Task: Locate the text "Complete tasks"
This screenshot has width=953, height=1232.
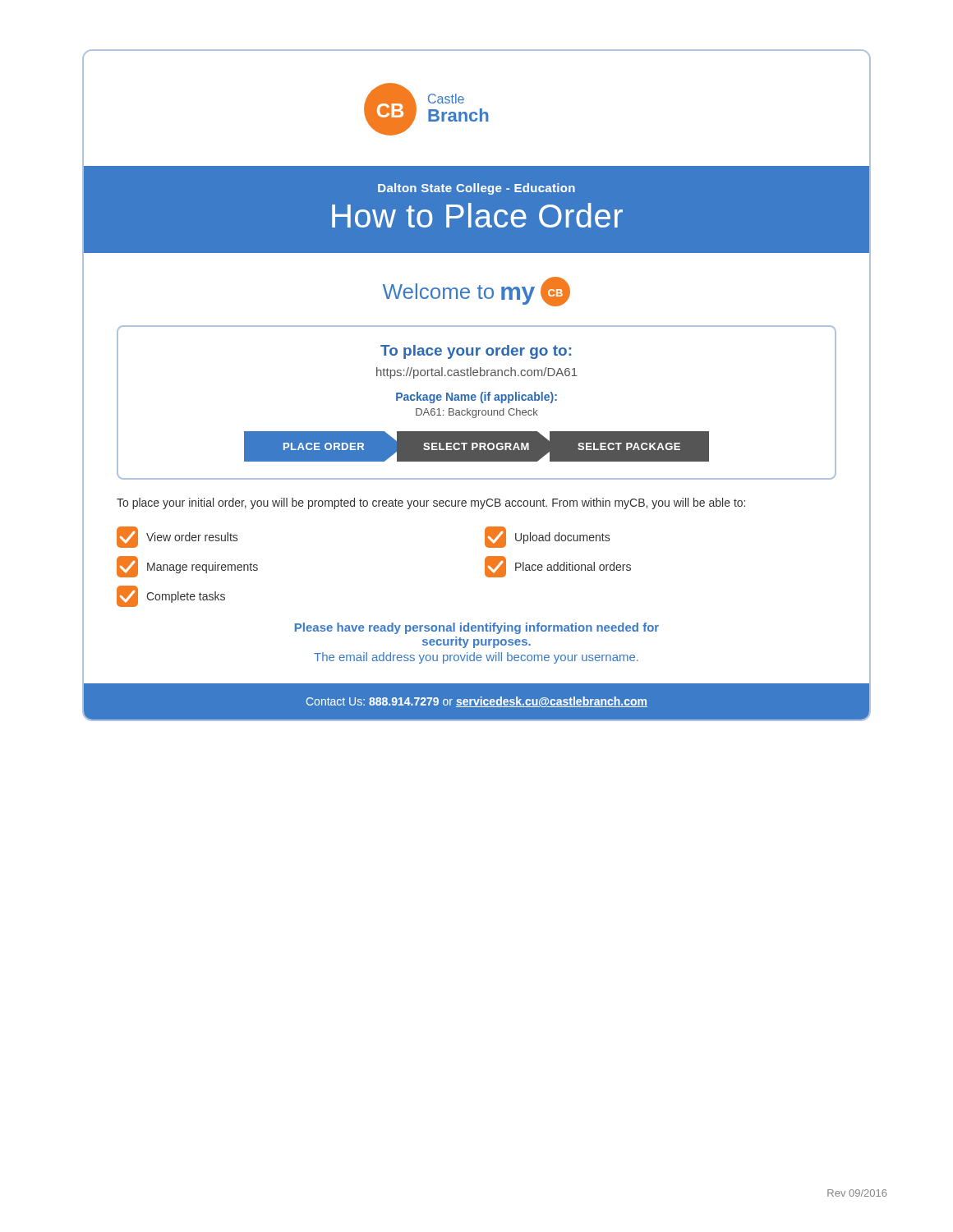Action: tap(171, 596)
